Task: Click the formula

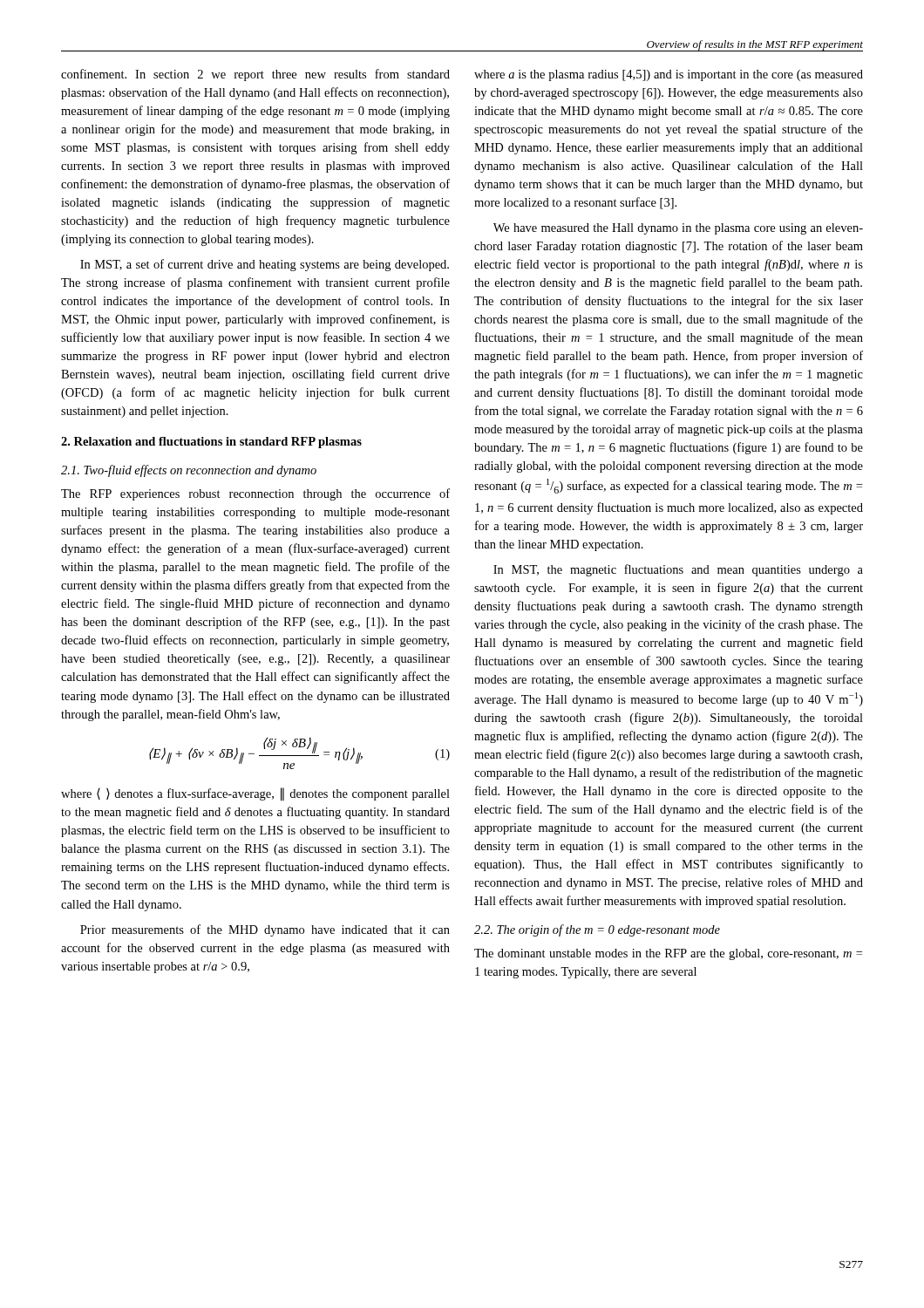Action: click(299, 754)
